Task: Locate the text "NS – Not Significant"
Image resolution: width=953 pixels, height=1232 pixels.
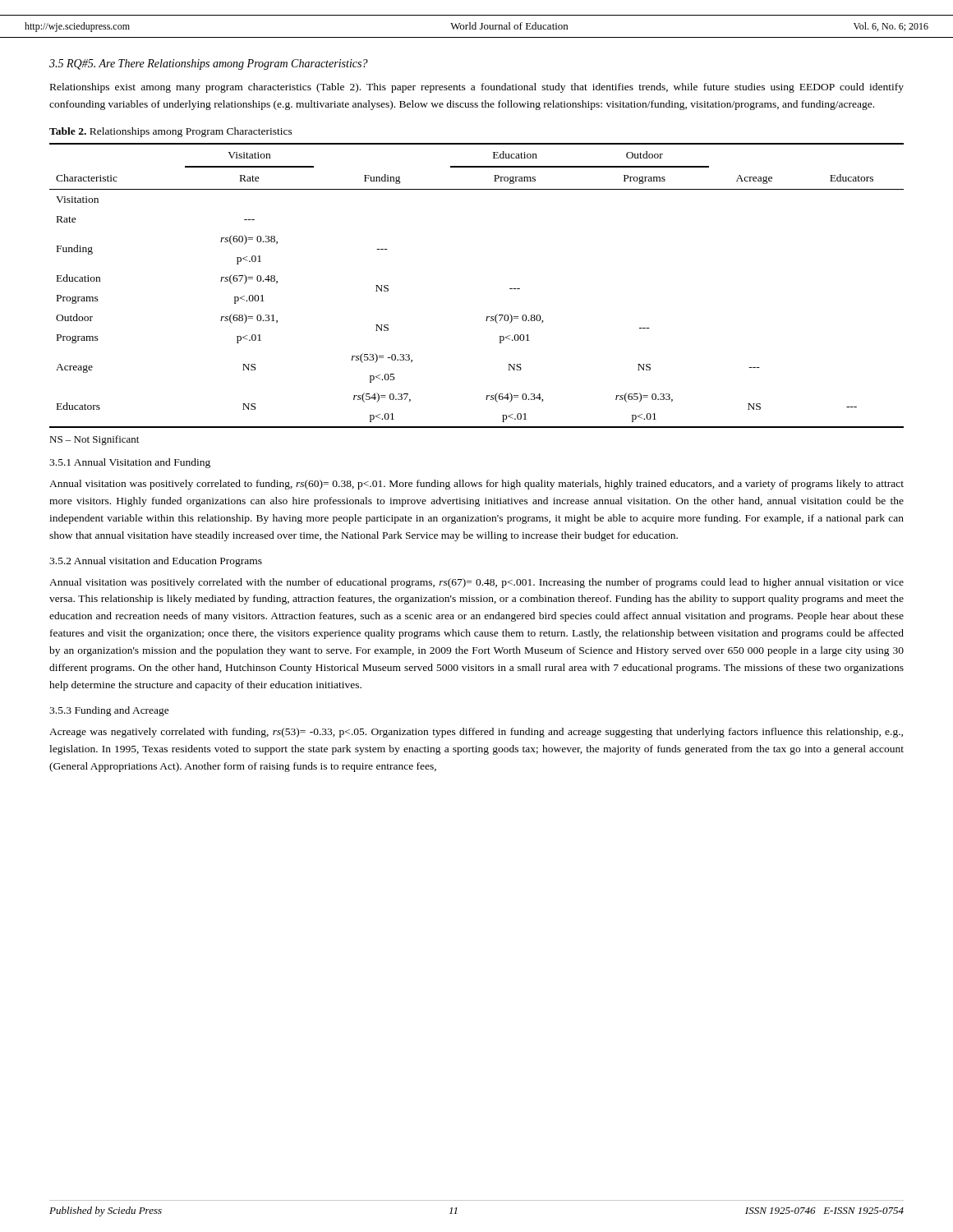Action: (x=94, y=439)
